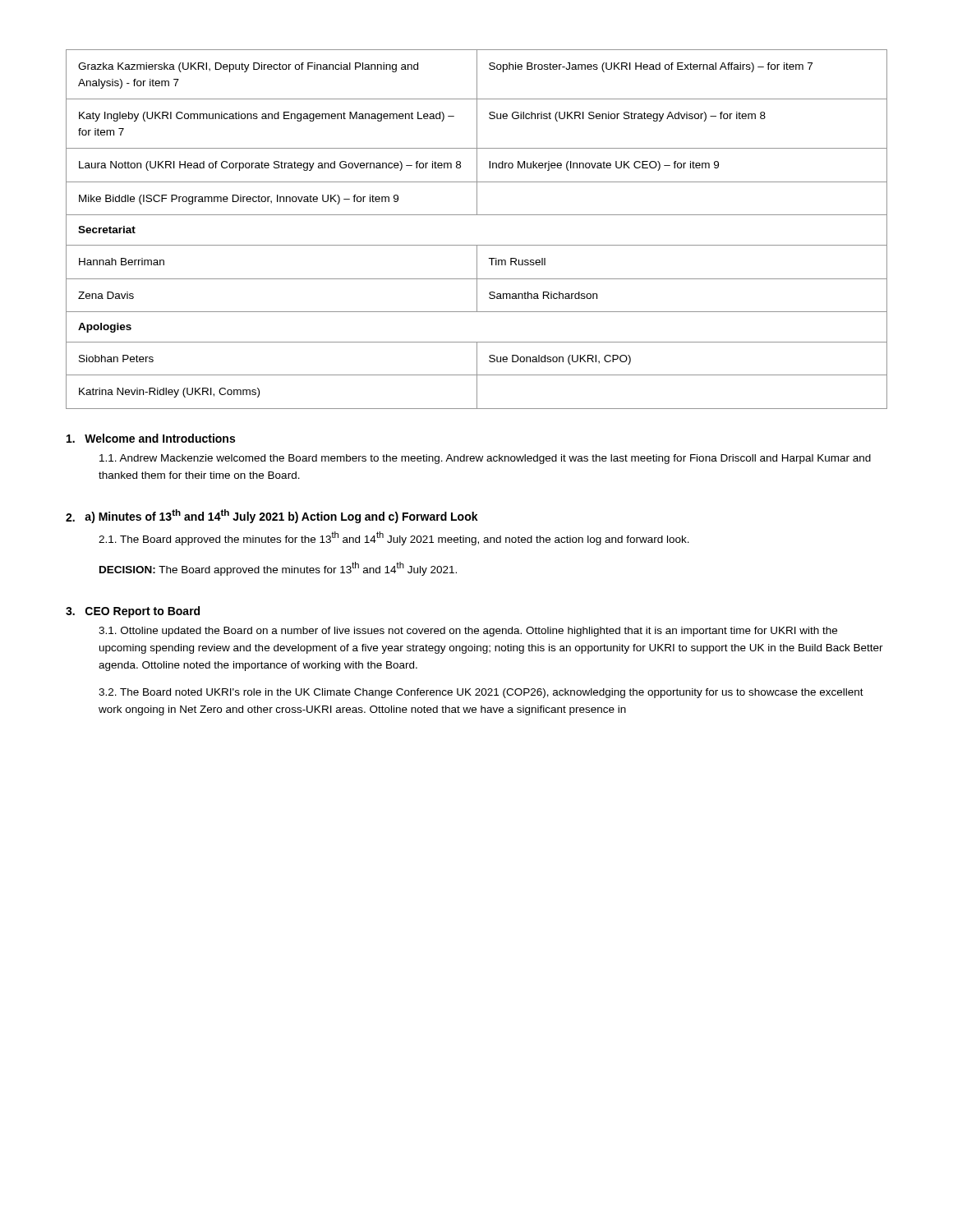This screenshot has width=953, height=1232.
Task: Point to the passage starting "1. Andrew Mackenzie welcomed the Board"
Action: click(485, 466)
